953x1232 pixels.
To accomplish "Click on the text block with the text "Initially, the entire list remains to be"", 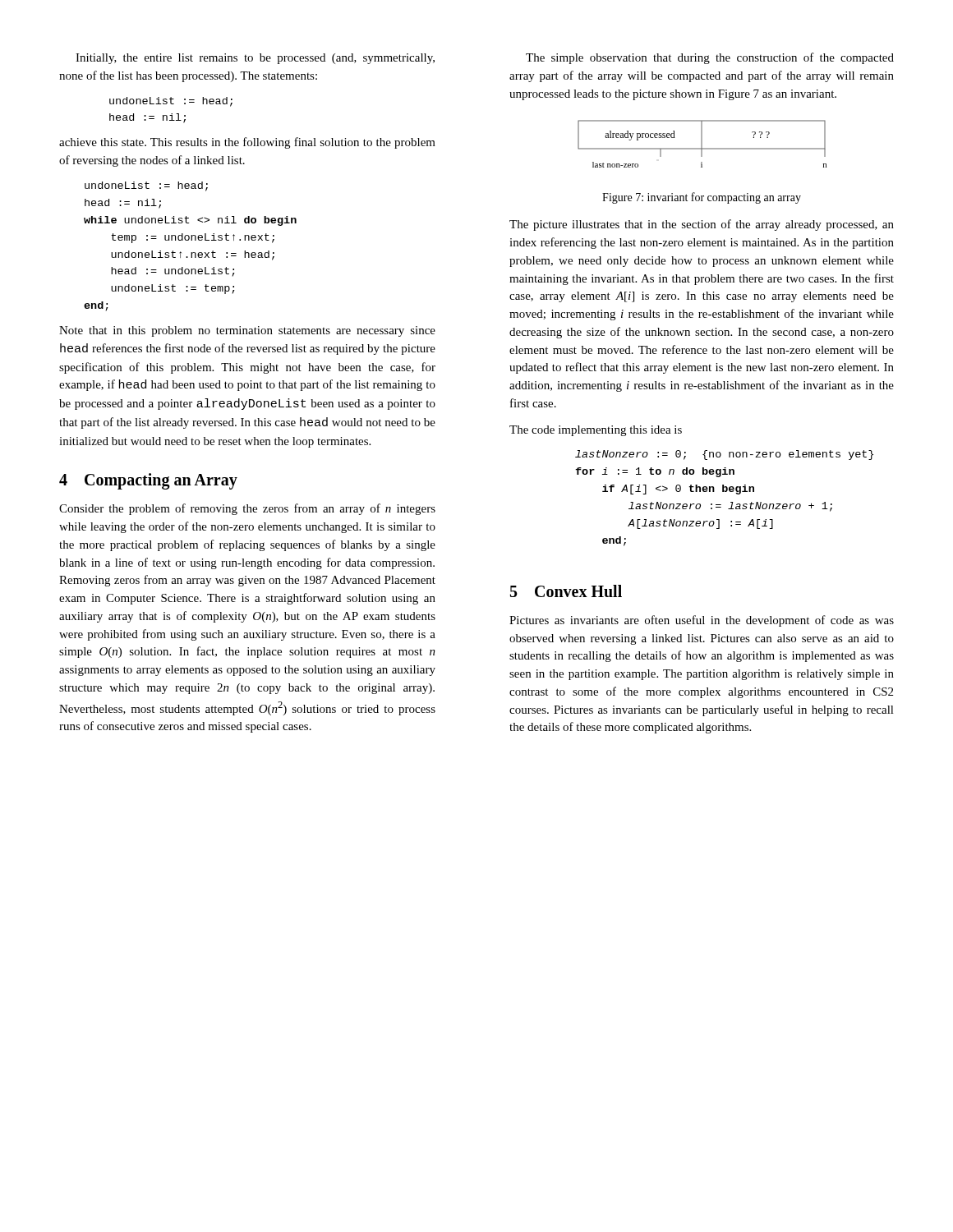I will [247, 67].
